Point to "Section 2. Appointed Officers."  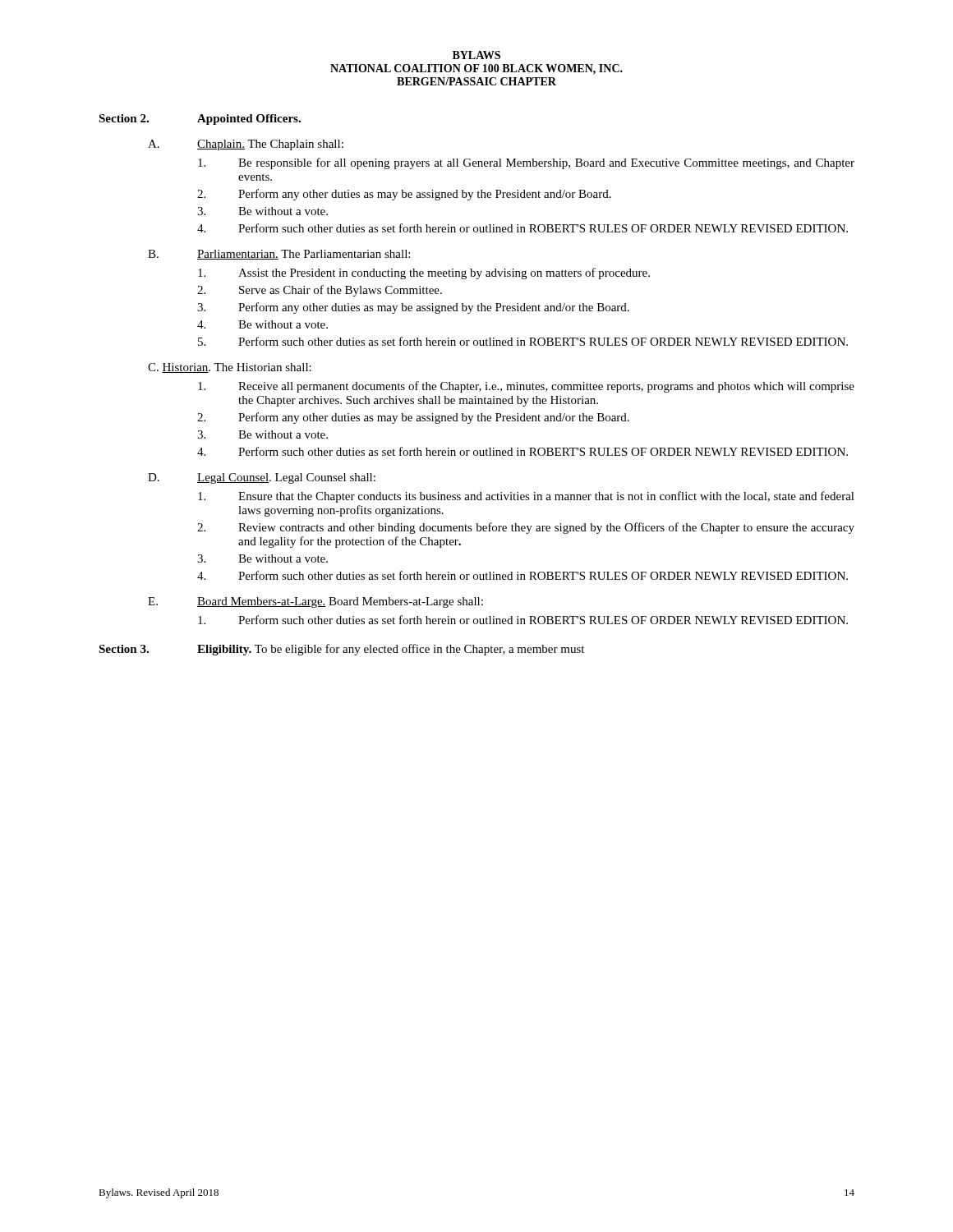coord(200,119)
